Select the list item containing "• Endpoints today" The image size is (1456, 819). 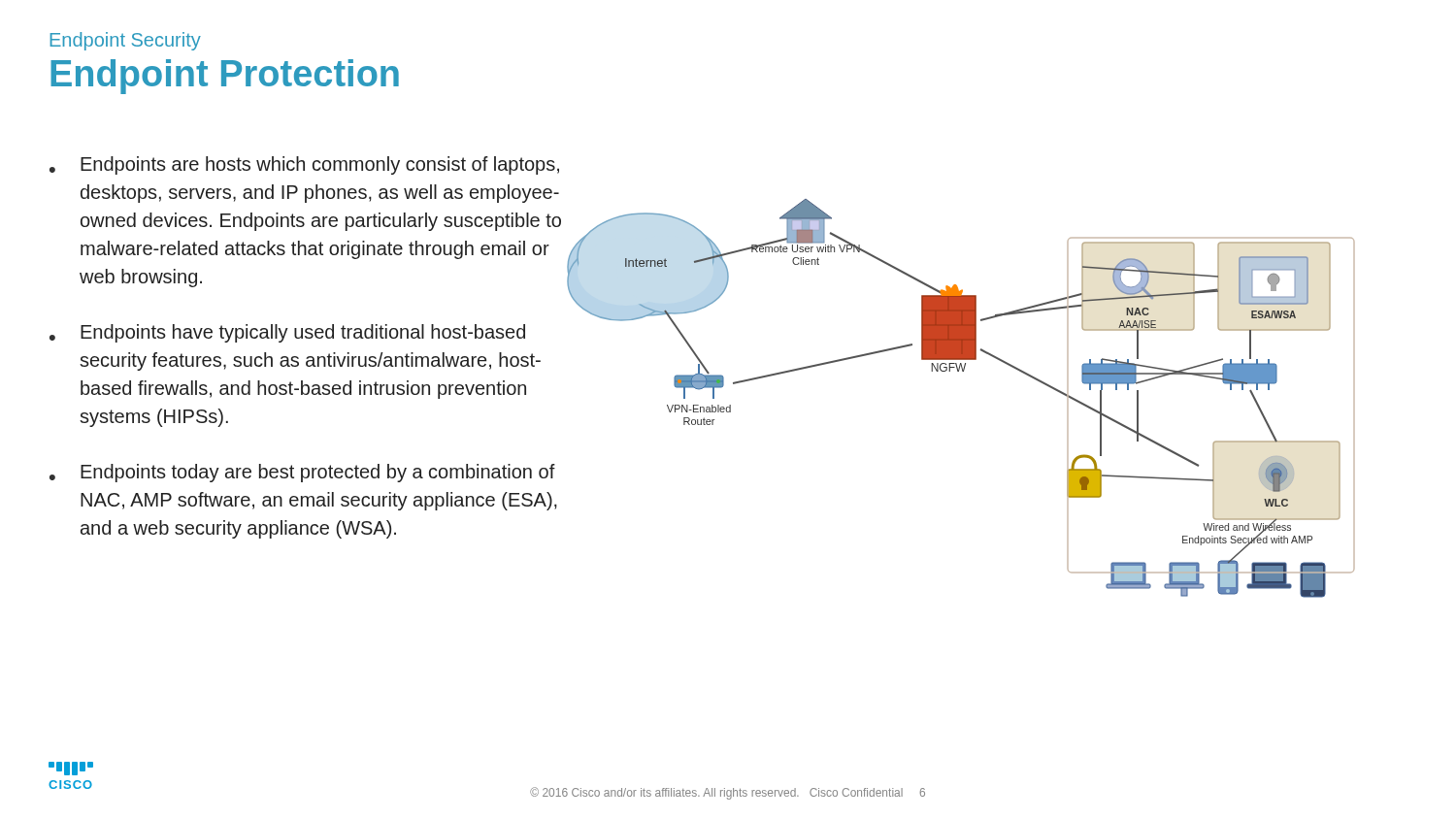pyautogui.click(x=306, y=500)
